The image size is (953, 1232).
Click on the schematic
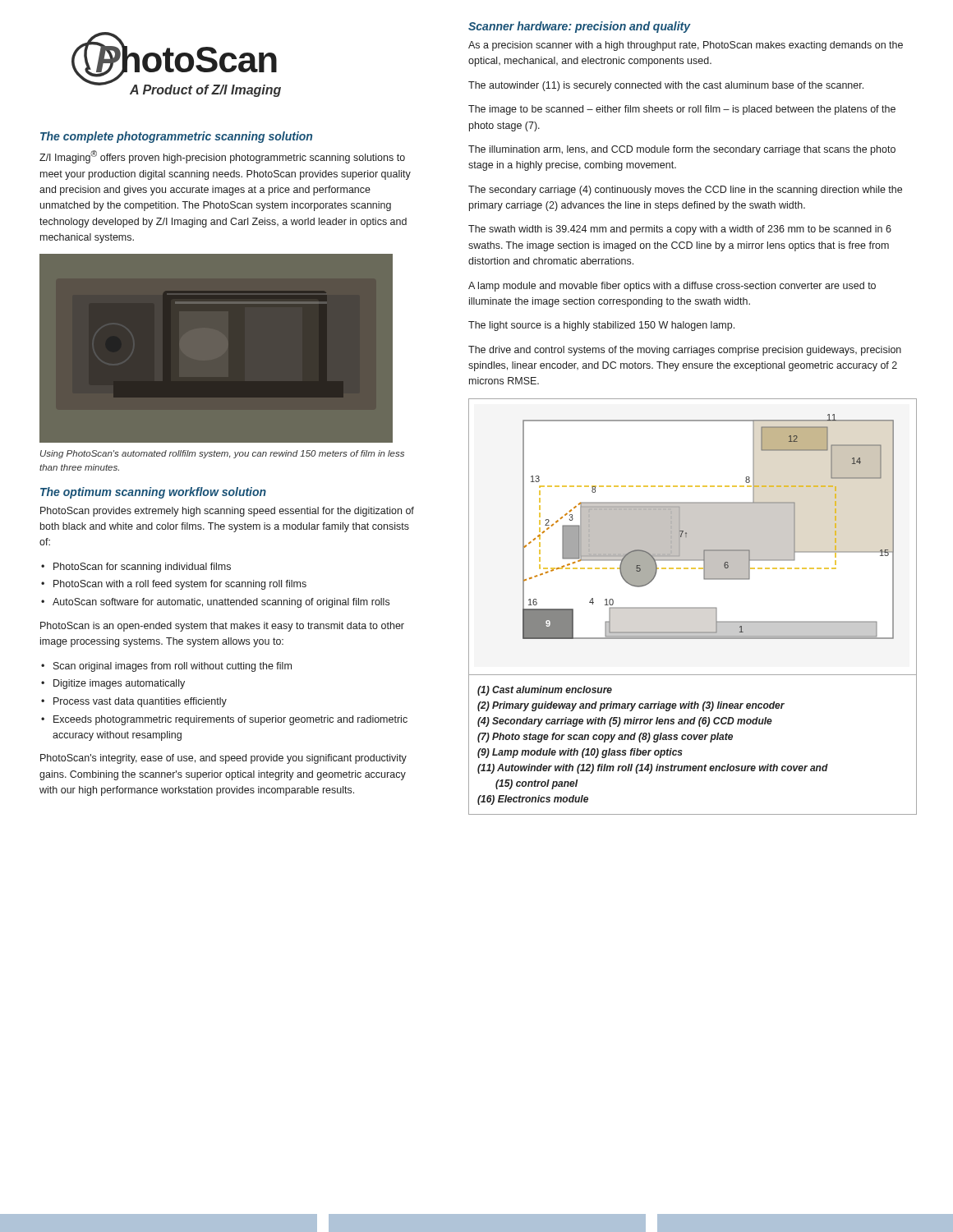click(693, 537)
